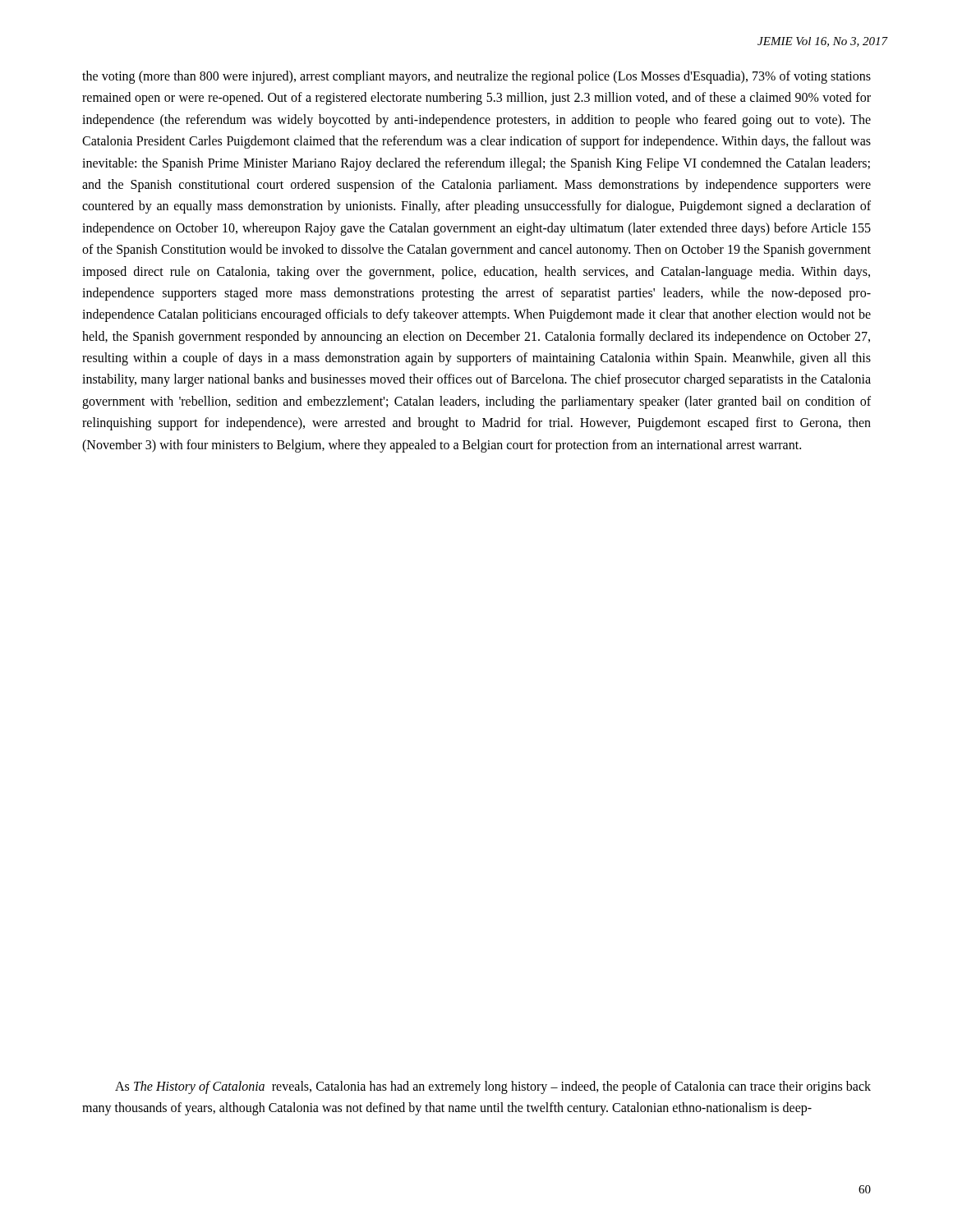Click on the block starting "the voting (more than 800 were injured), arrest"
Screen dimensions: 1232x953
tap(476, 261)
